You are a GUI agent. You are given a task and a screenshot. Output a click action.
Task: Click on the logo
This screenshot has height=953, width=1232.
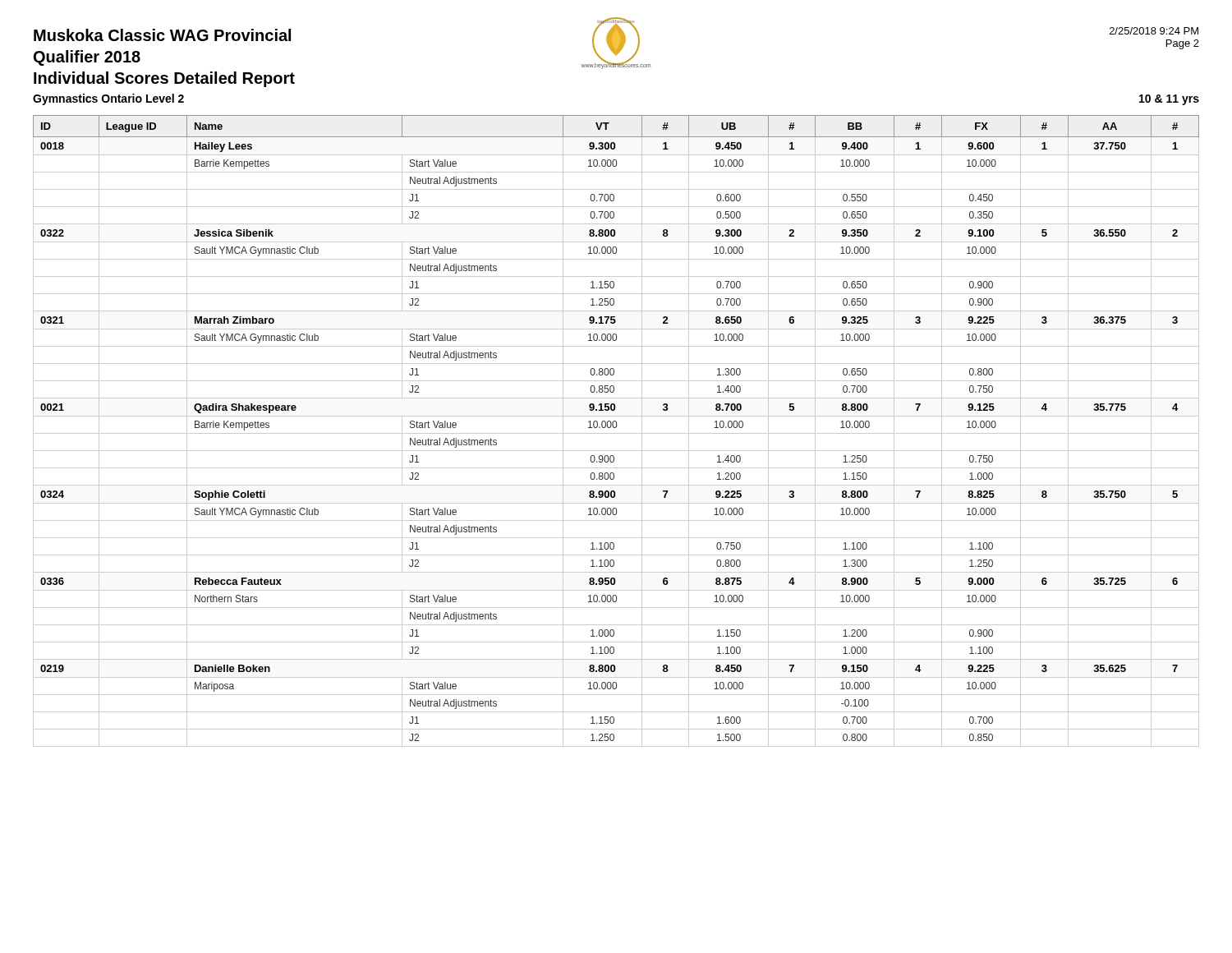[x=616, y=45]
